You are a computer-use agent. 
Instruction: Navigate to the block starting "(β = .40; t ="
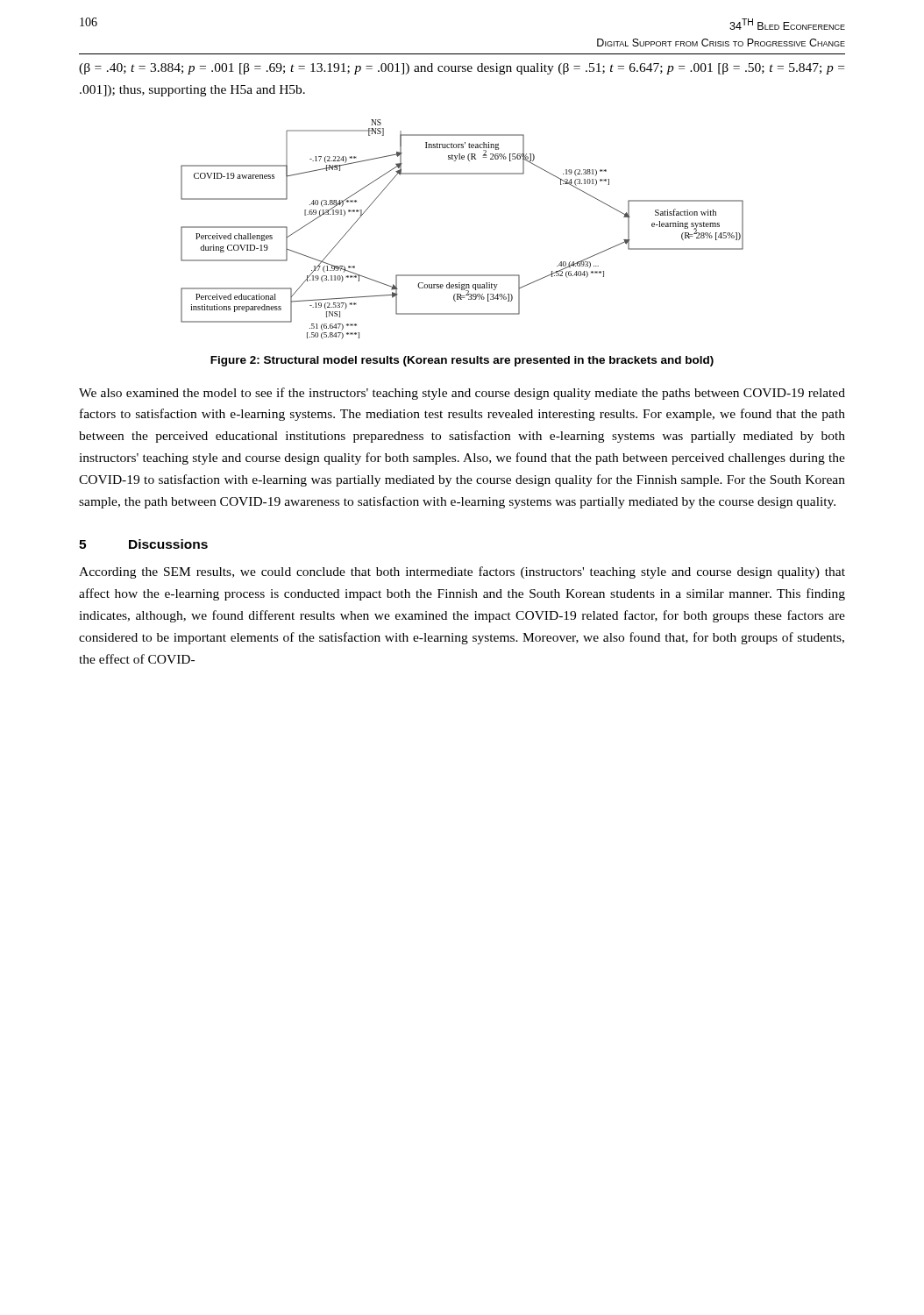coord(462,78)
